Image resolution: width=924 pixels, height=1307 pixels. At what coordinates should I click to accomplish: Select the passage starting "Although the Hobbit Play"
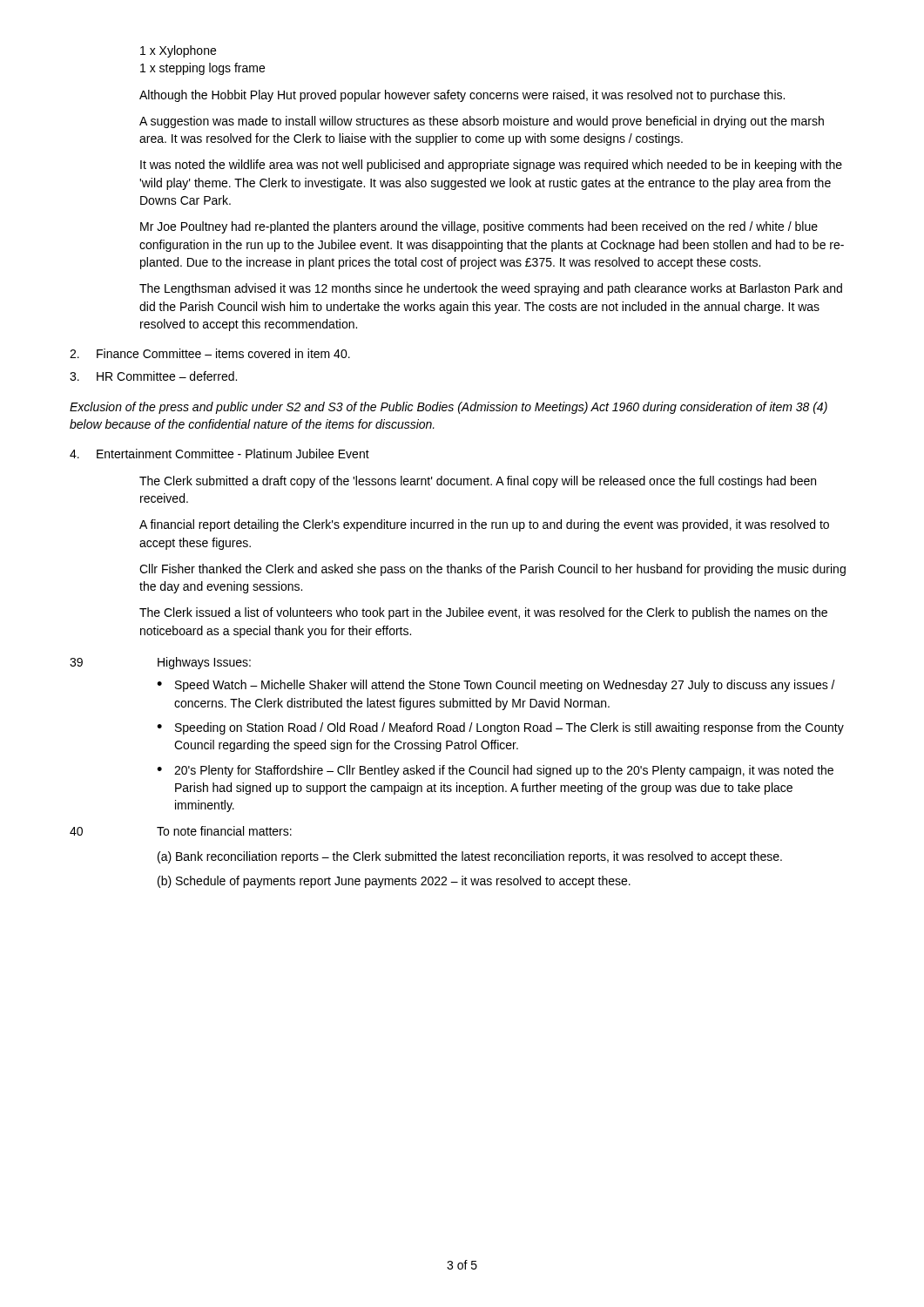[x=463, y=95]
